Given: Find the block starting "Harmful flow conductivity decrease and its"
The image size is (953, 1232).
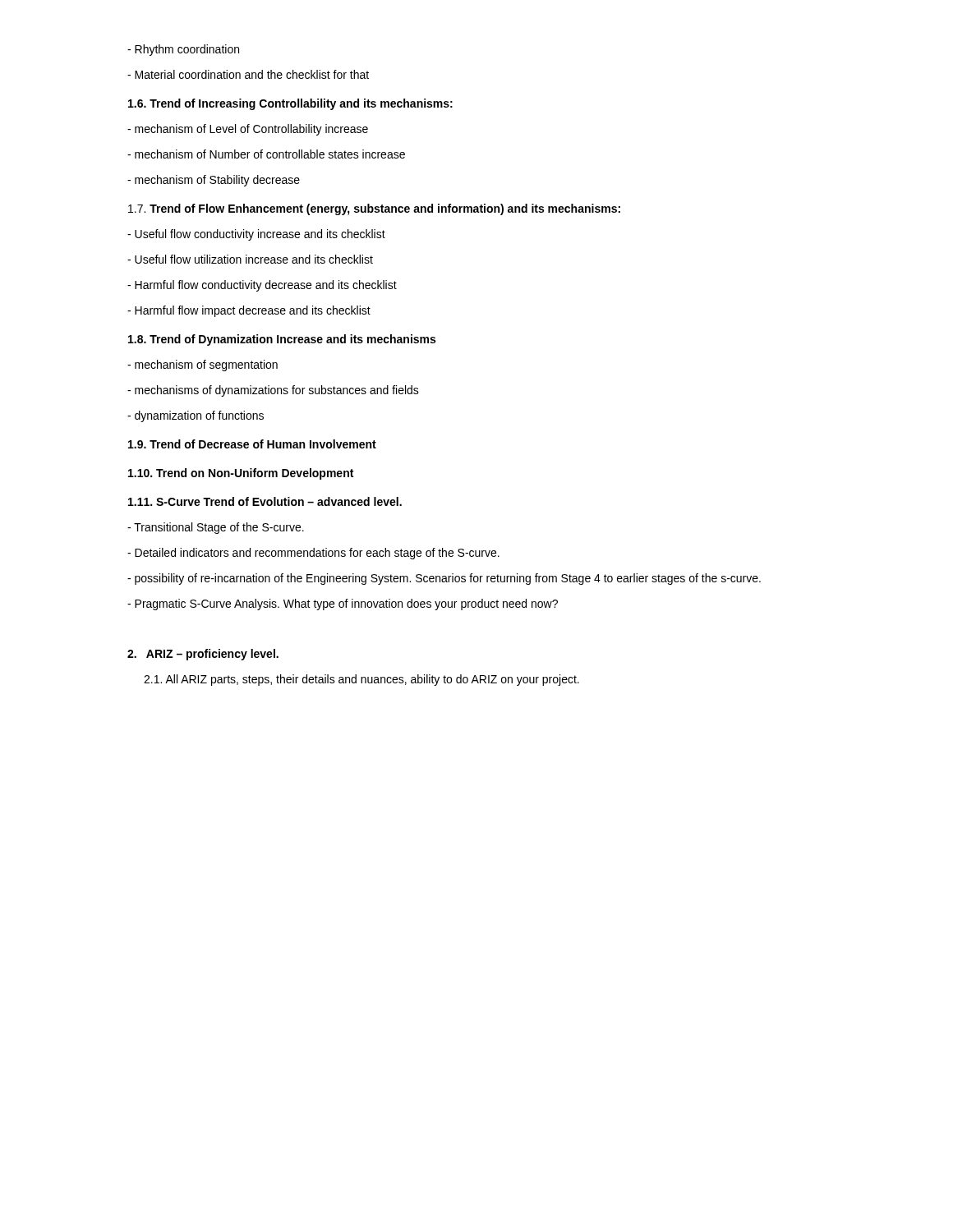Looking at the screenshot, I should pos(262,285).
